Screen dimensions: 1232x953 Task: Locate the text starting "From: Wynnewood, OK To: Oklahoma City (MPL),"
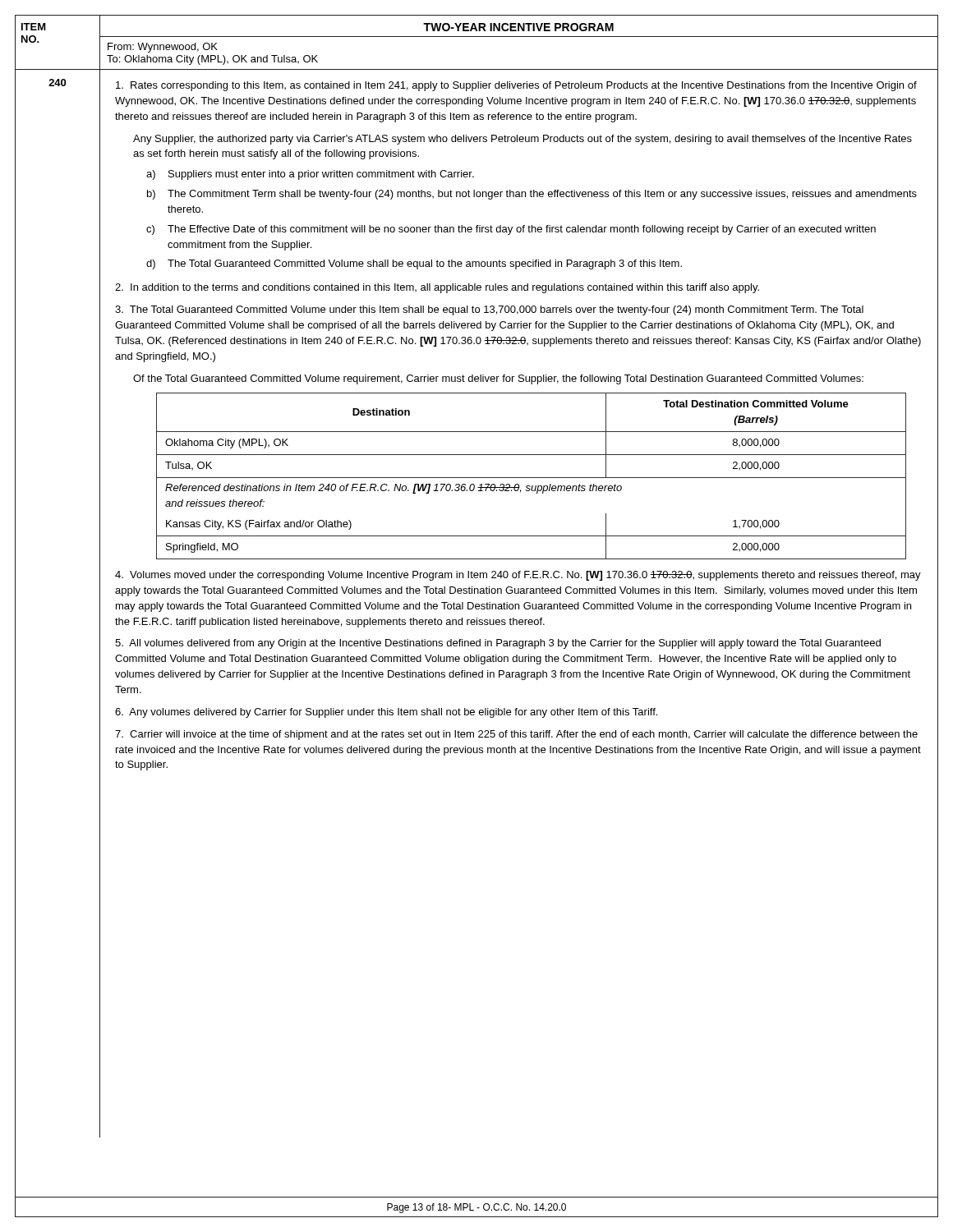212,53
